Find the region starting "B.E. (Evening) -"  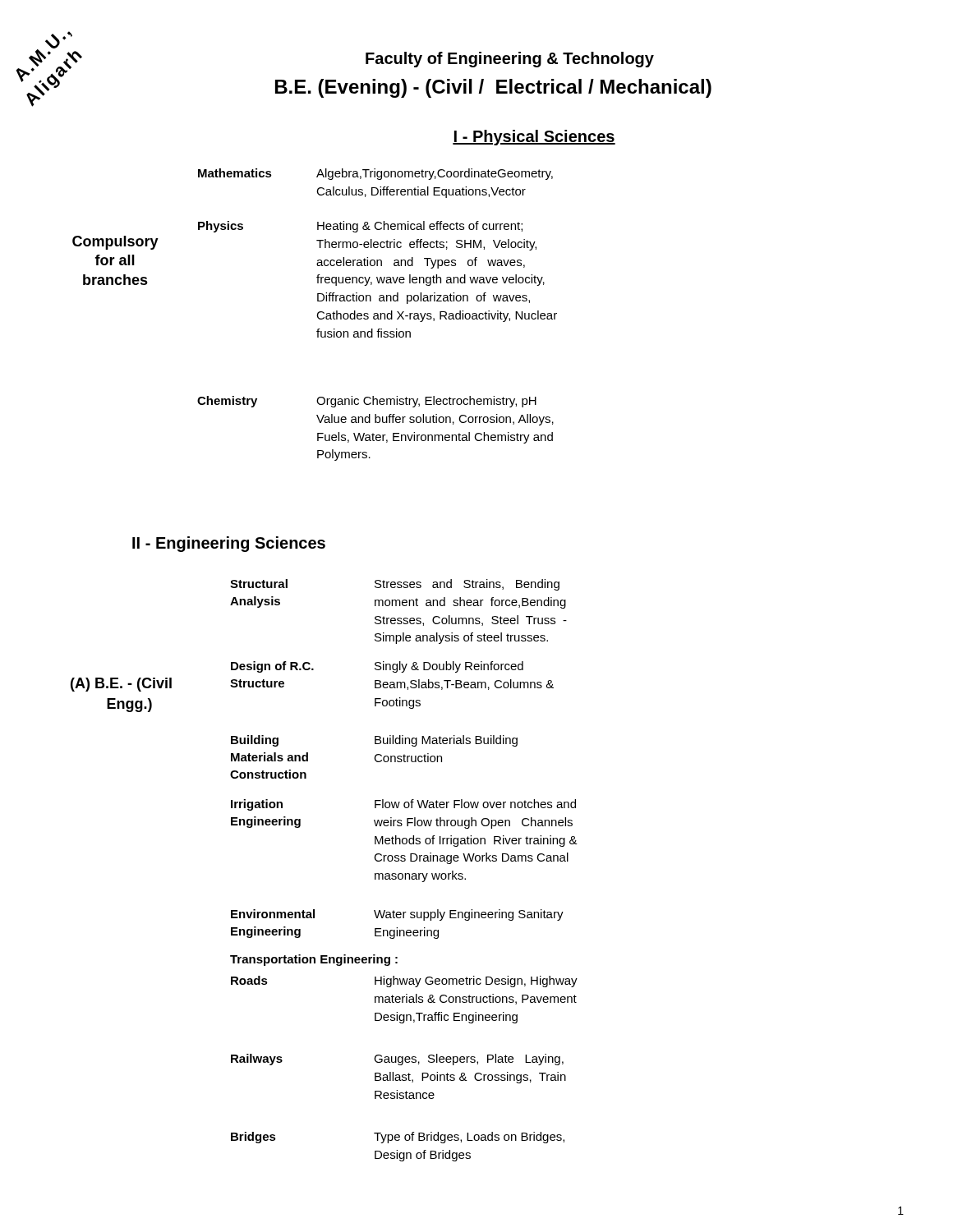(x=493, y=87)
